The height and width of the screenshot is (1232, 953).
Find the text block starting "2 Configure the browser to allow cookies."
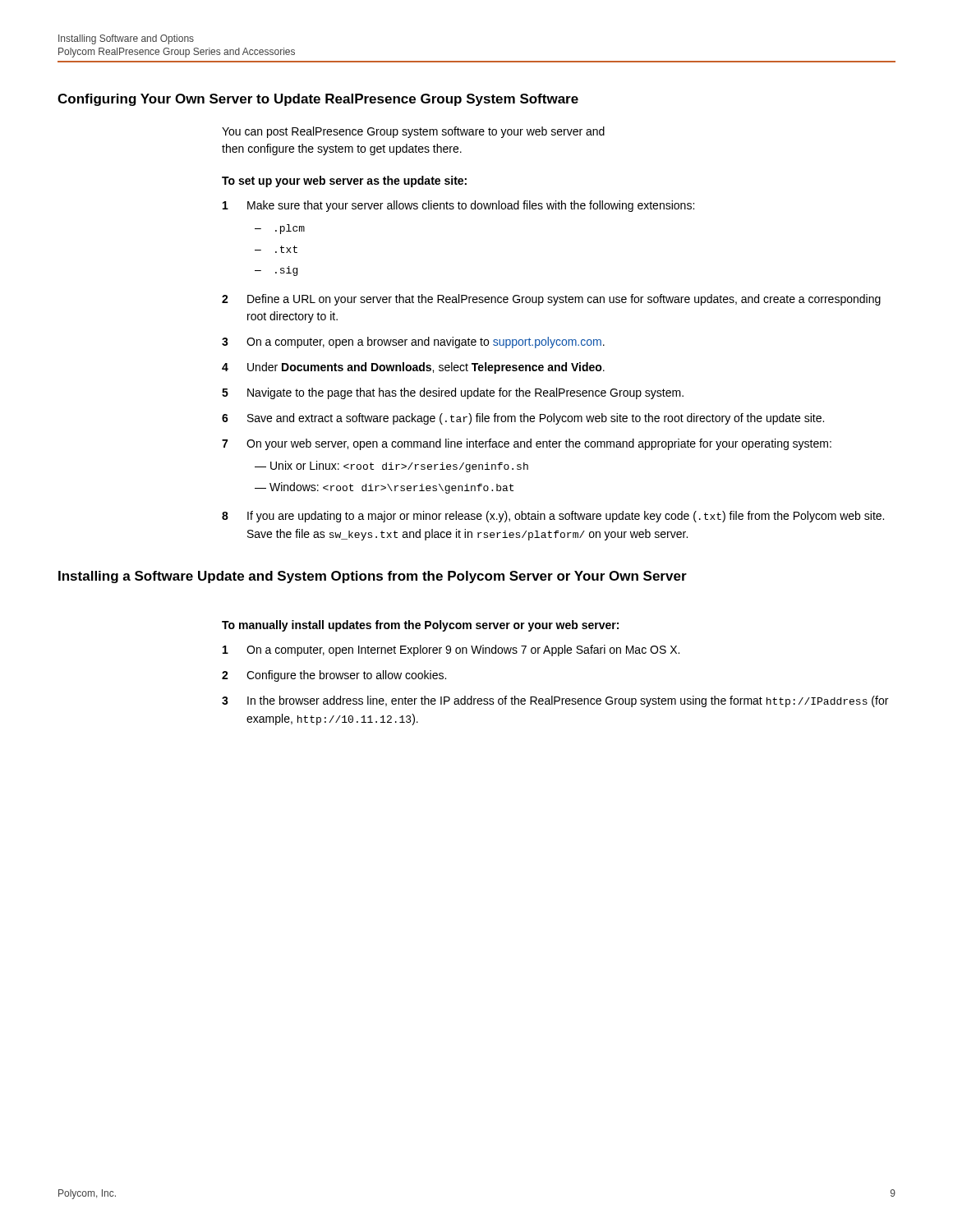(334, 676)
